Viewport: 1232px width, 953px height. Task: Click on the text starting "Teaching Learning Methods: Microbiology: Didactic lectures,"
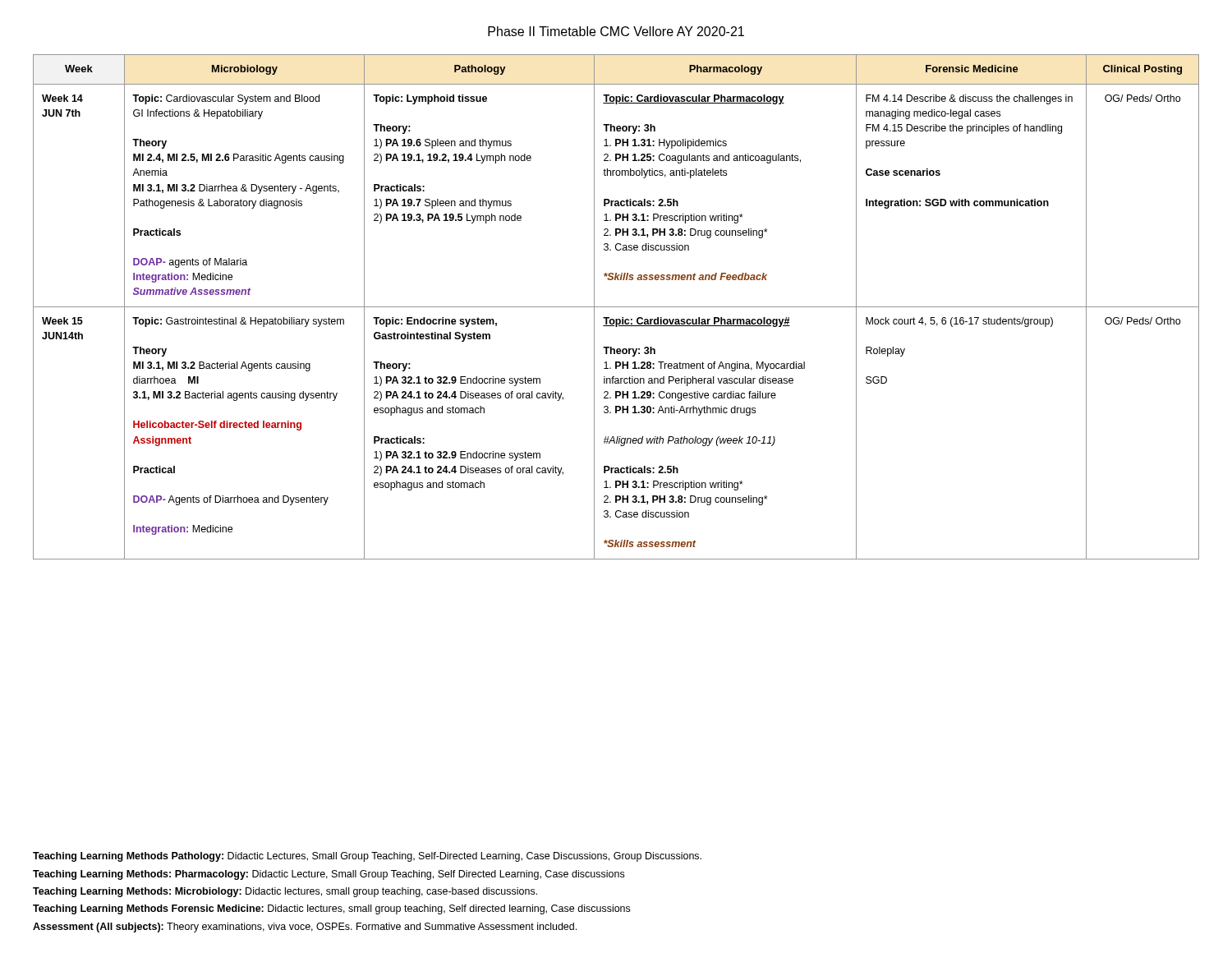point(285,892)
